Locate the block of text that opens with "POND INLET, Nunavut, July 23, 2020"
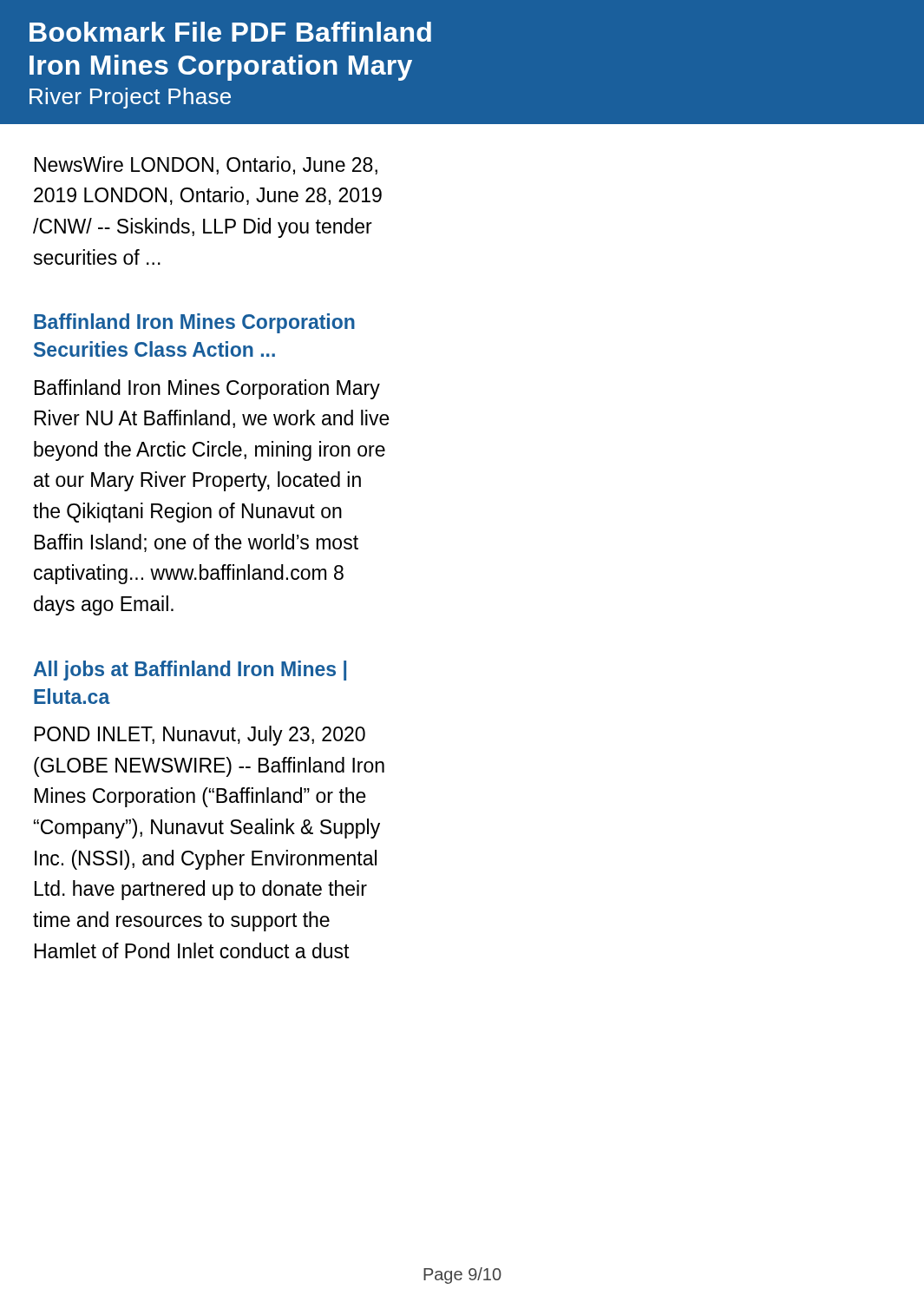 (209, 843)
